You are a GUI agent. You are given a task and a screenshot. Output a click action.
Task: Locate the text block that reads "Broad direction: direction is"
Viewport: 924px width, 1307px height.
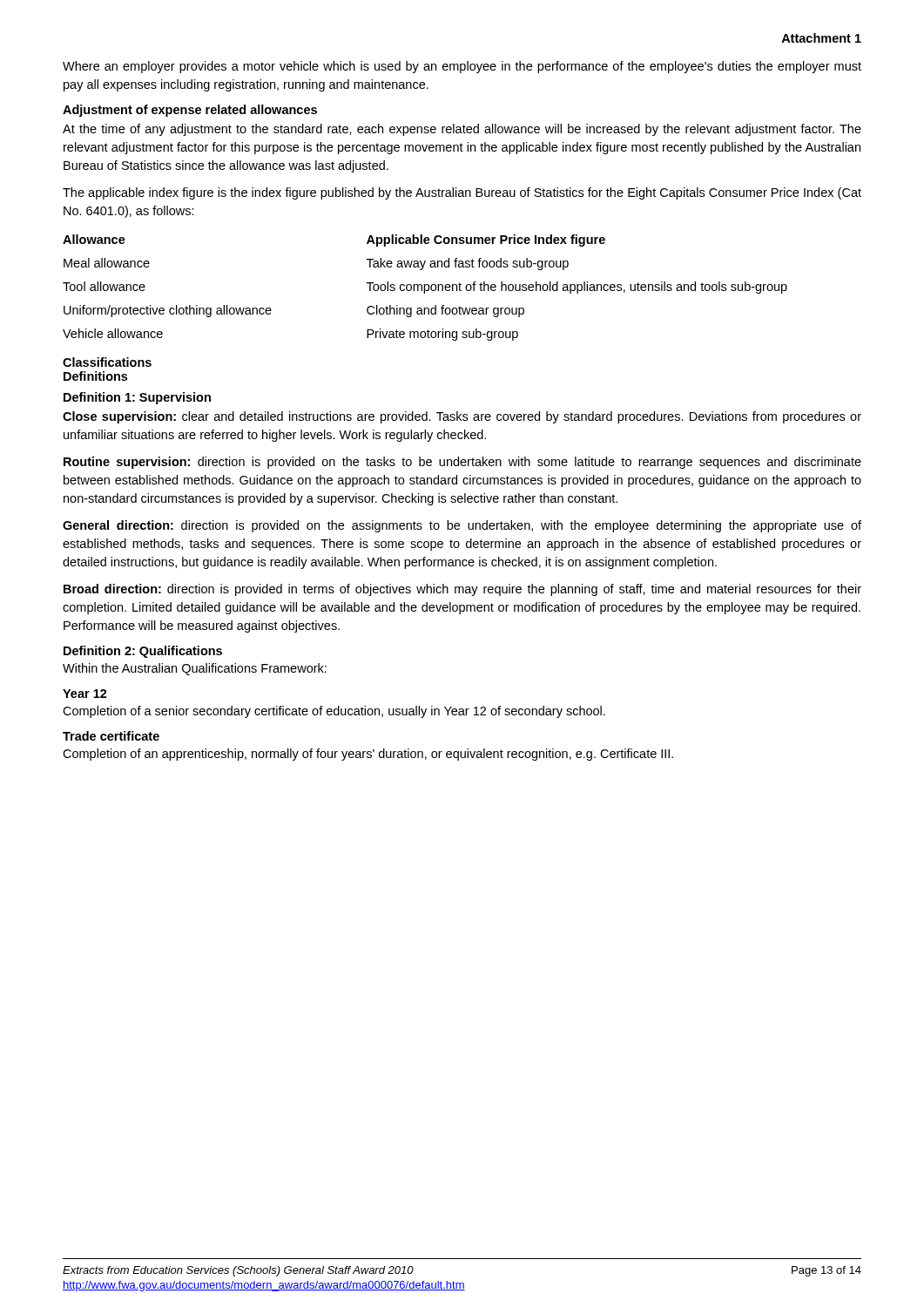(x=462, y=608)
